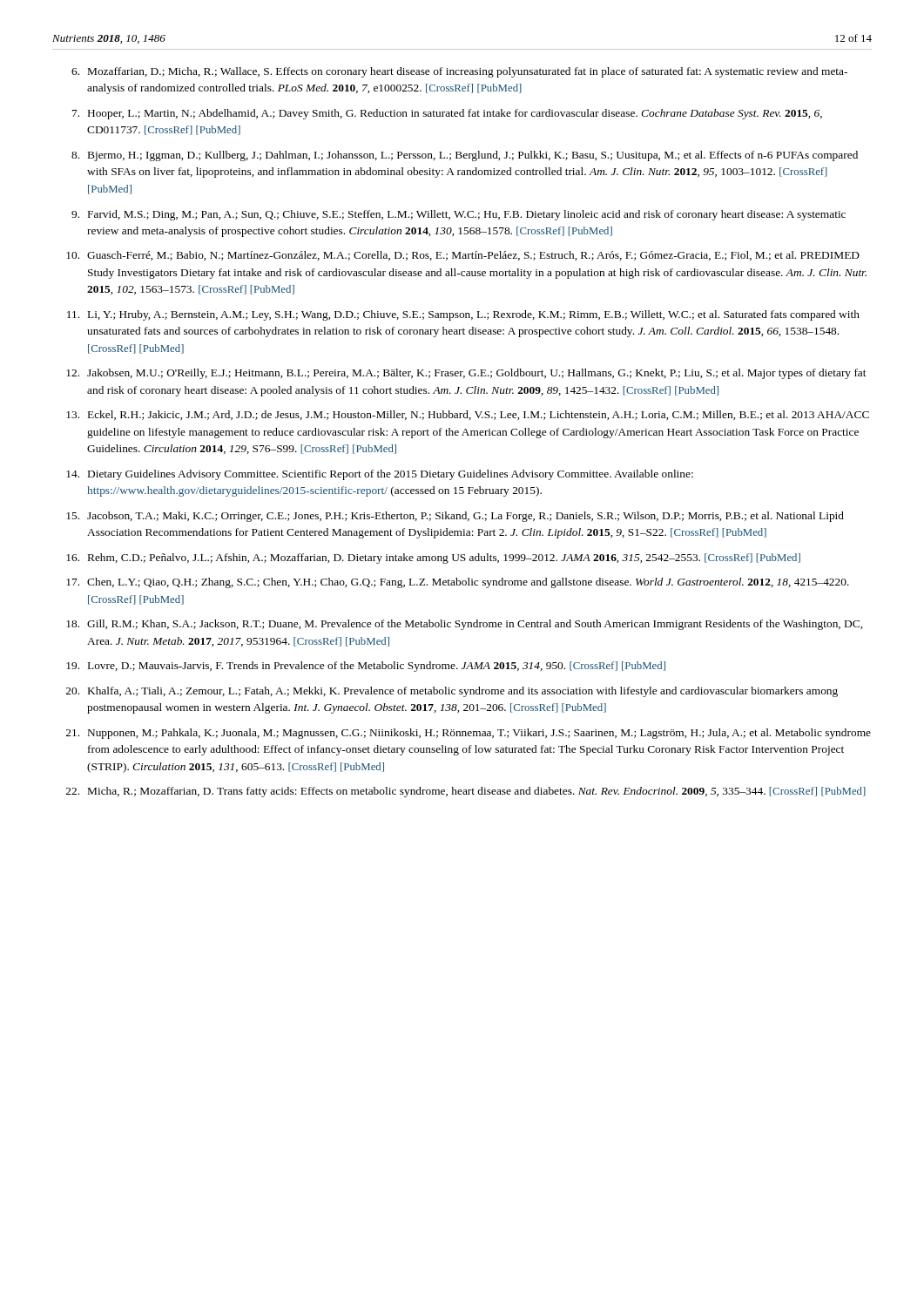This screenshot has height=1307, width=924.
Task: Find the block on this page that starts "16. Rehm, C.D.; Peñalvo, J.L.; Afshin,"
Action: click(462, 557)
